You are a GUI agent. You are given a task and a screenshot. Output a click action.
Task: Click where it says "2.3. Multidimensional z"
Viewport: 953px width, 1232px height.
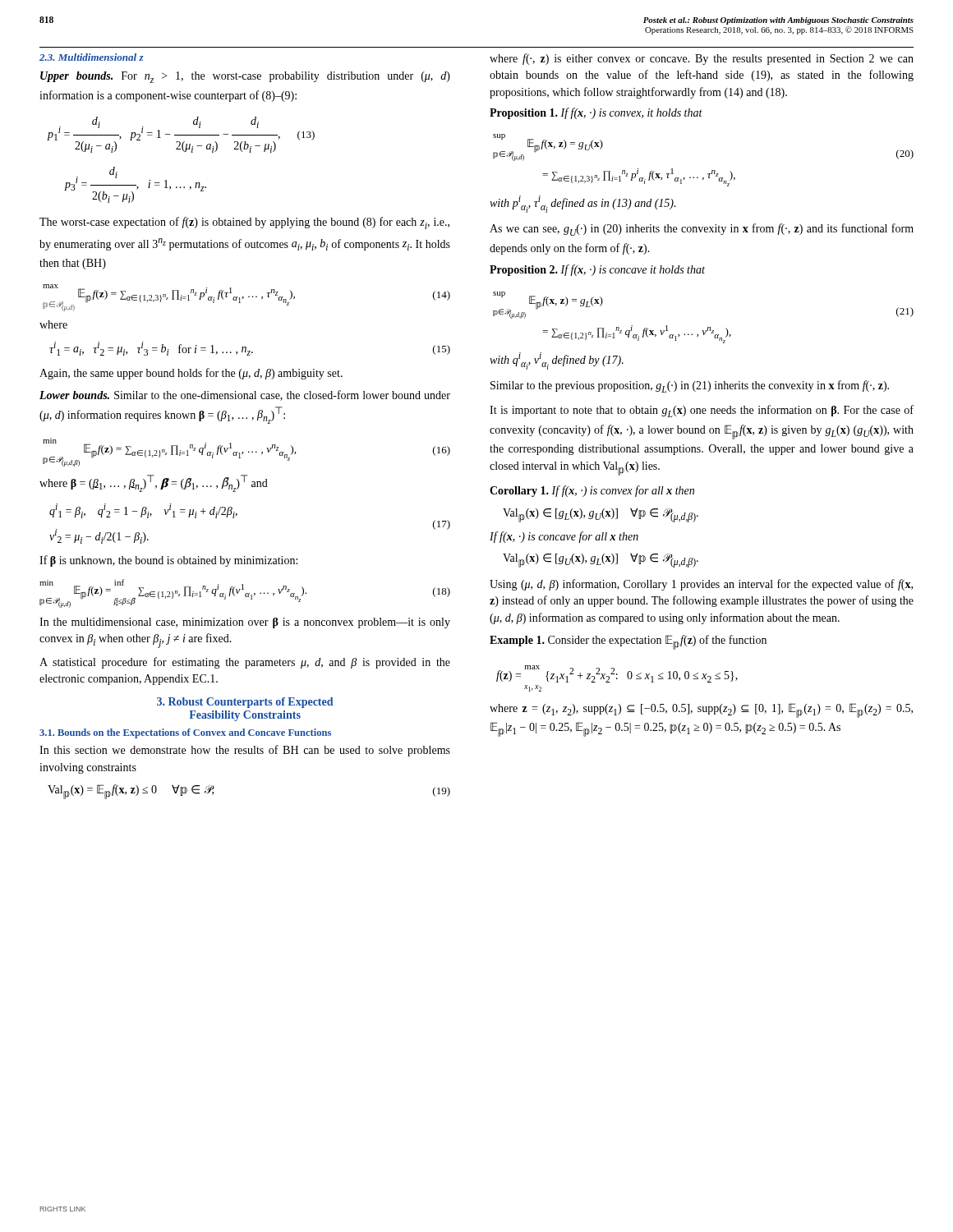coord(91,57)
